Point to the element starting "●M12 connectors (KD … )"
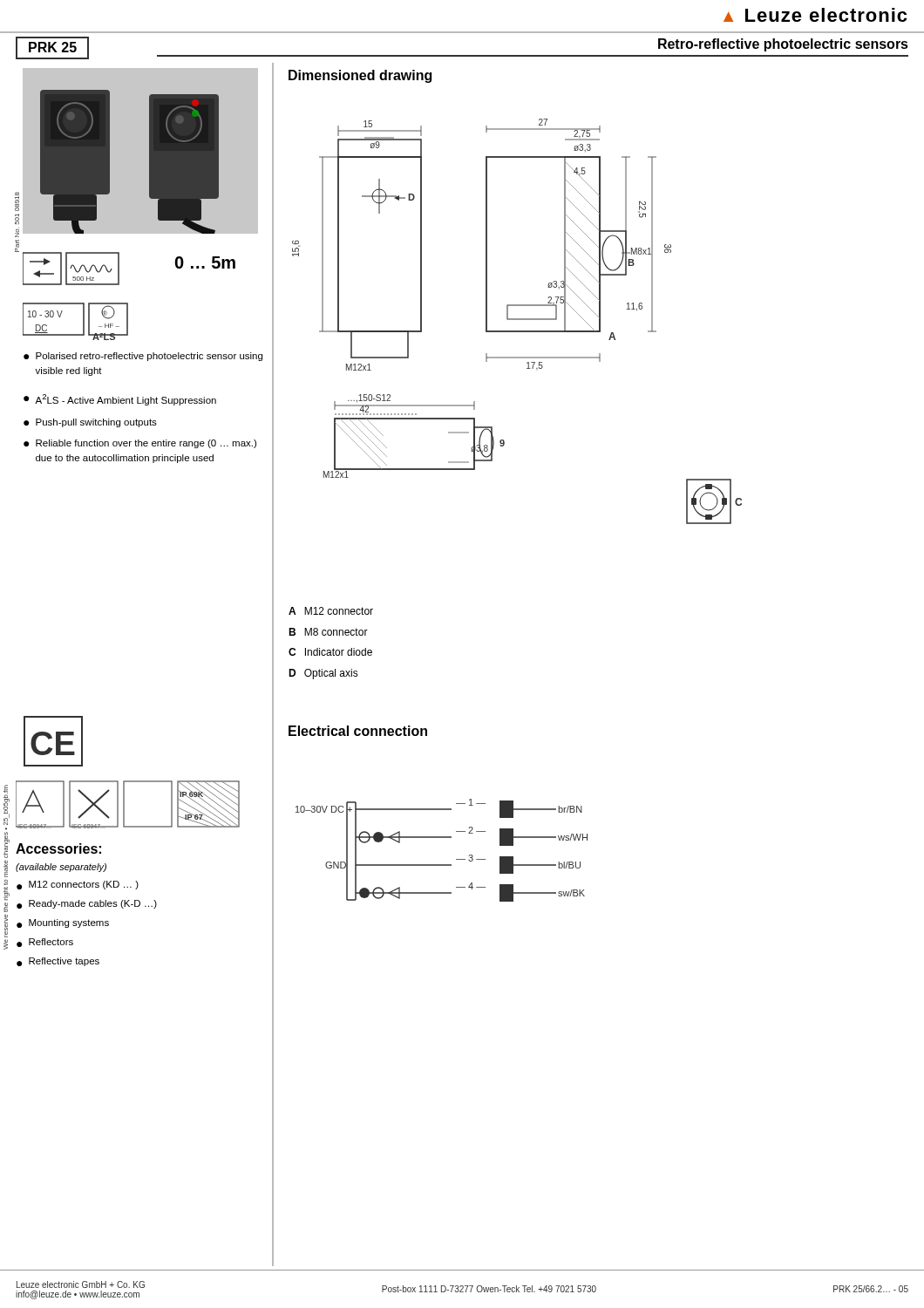 tap(77, 886)
